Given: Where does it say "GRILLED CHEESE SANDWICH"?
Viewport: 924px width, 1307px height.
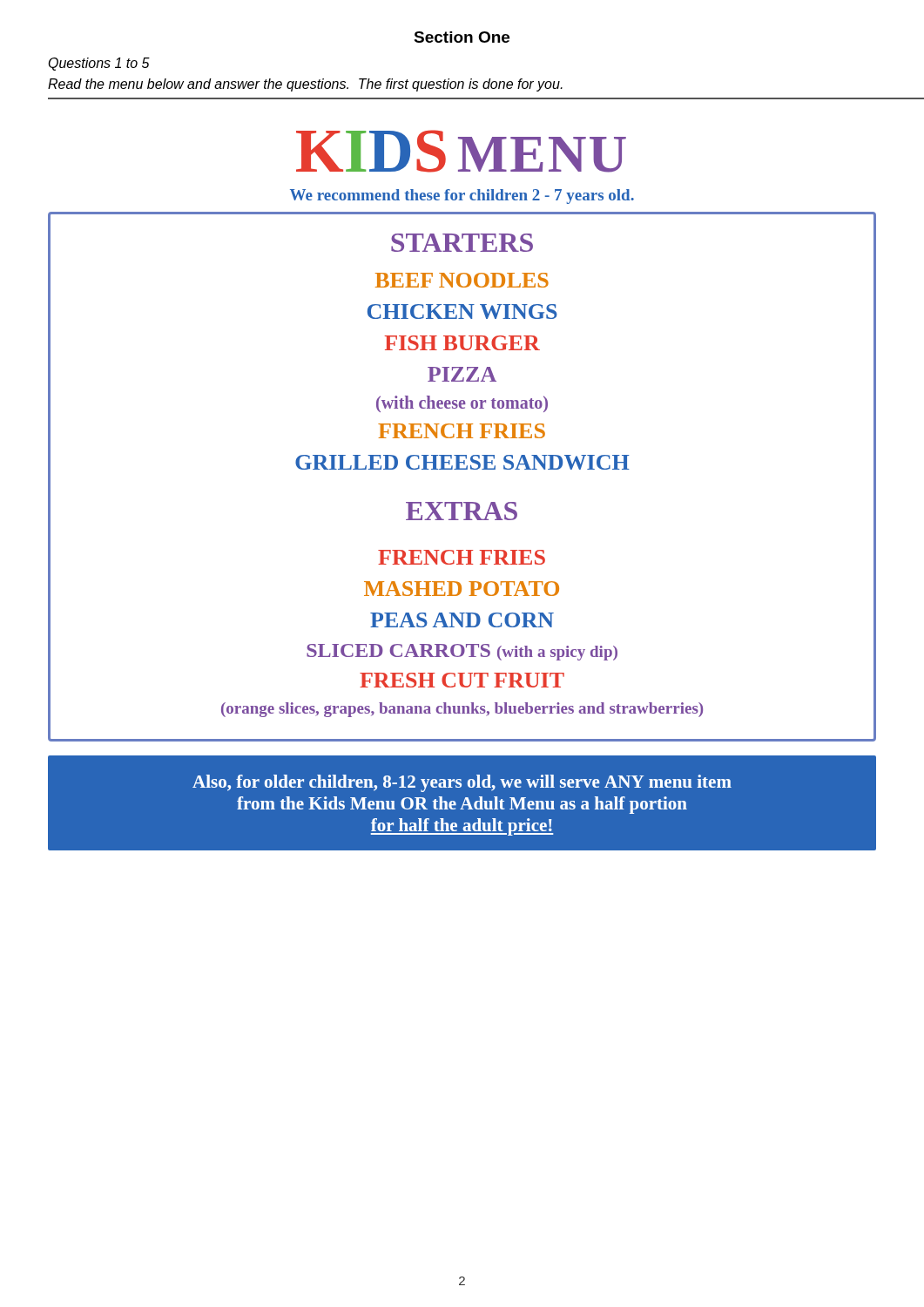Looking at the screenshot, I should (x=462, y=462).
